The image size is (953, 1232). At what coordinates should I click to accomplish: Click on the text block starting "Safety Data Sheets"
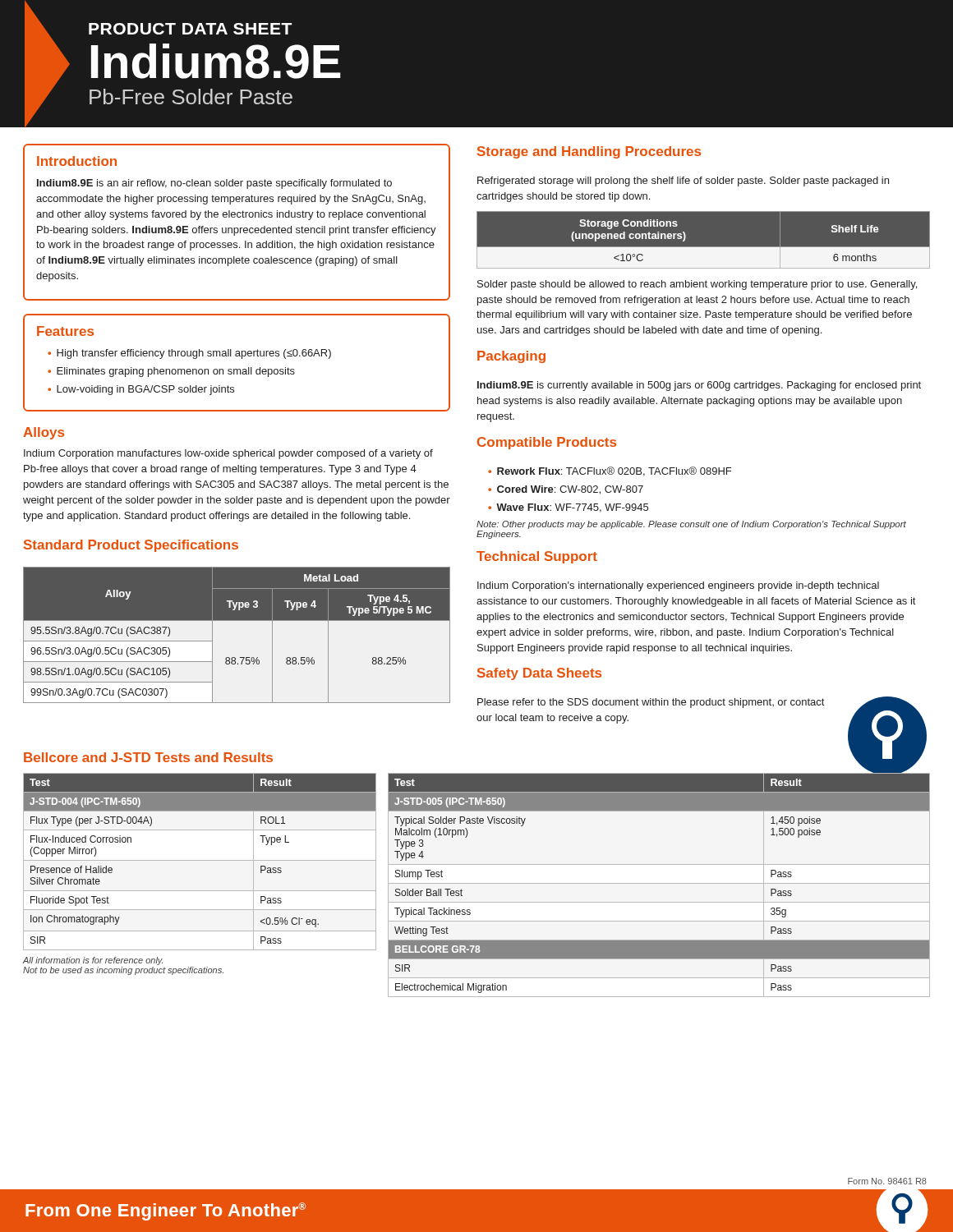539,674
